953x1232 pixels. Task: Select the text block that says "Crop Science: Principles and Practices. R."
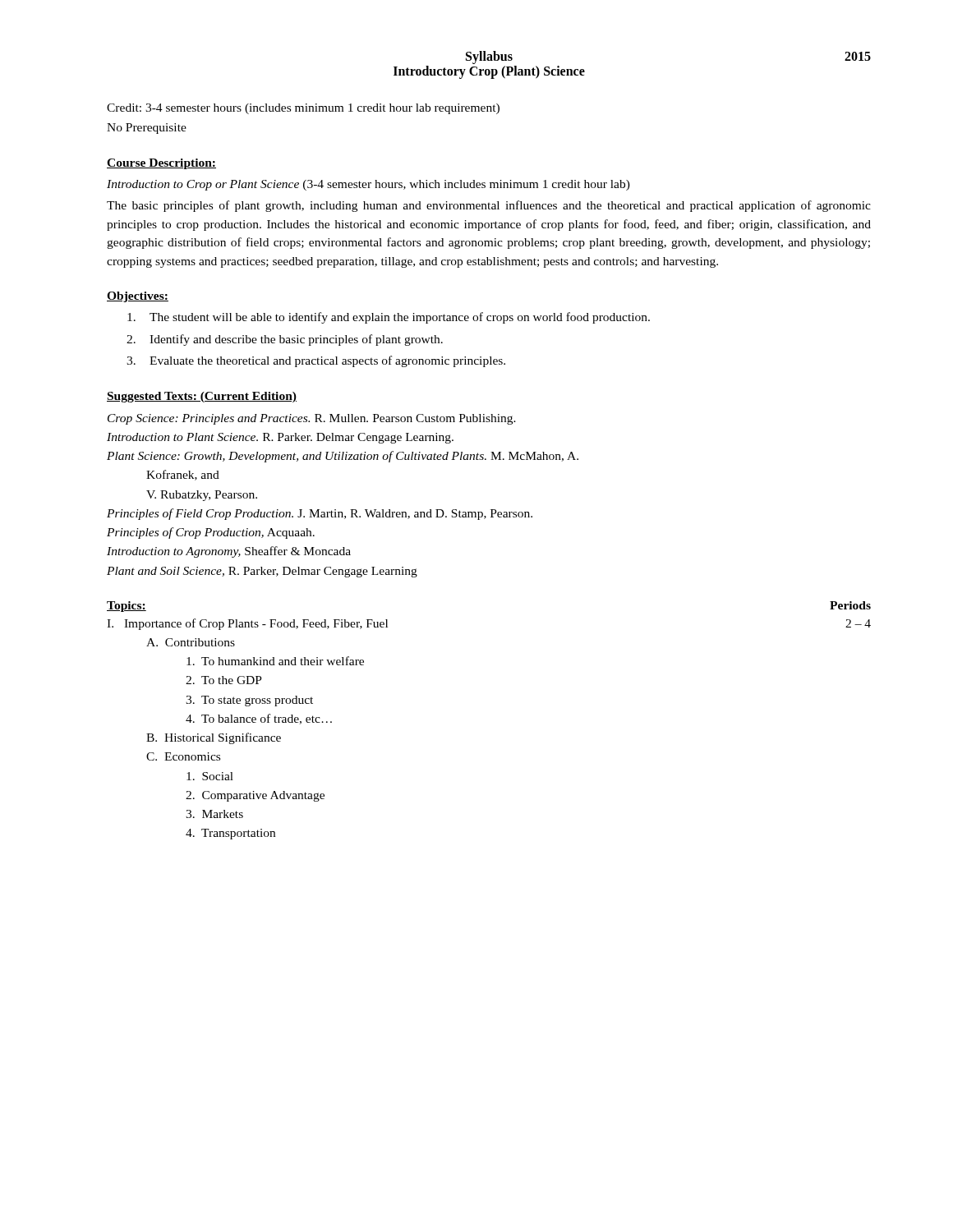(x=312, y=417)
